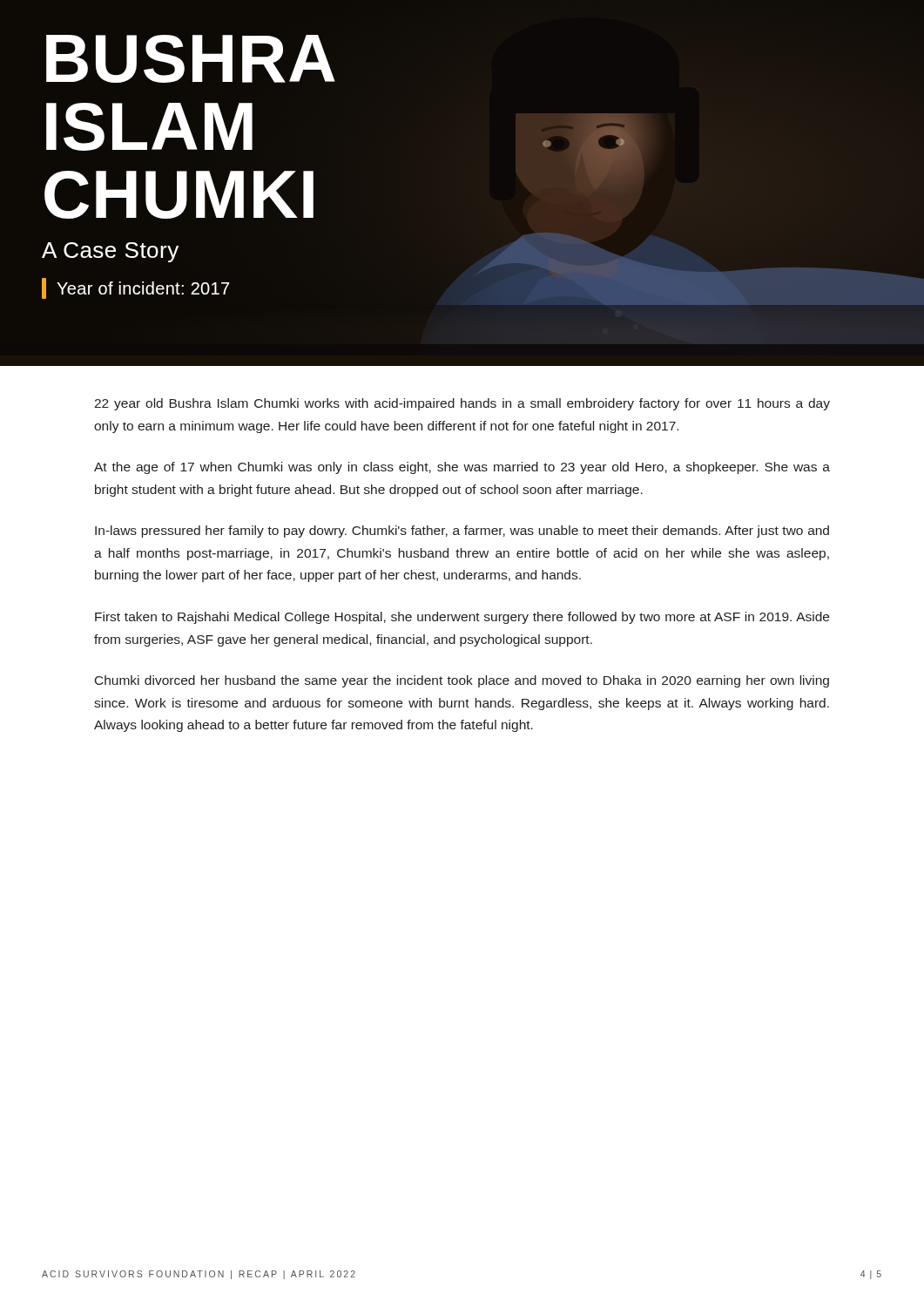The image size is (924, 1307).
Task: Find the block on this page that starts "22 year old Bushra"
Action: [x=462, y=414]
